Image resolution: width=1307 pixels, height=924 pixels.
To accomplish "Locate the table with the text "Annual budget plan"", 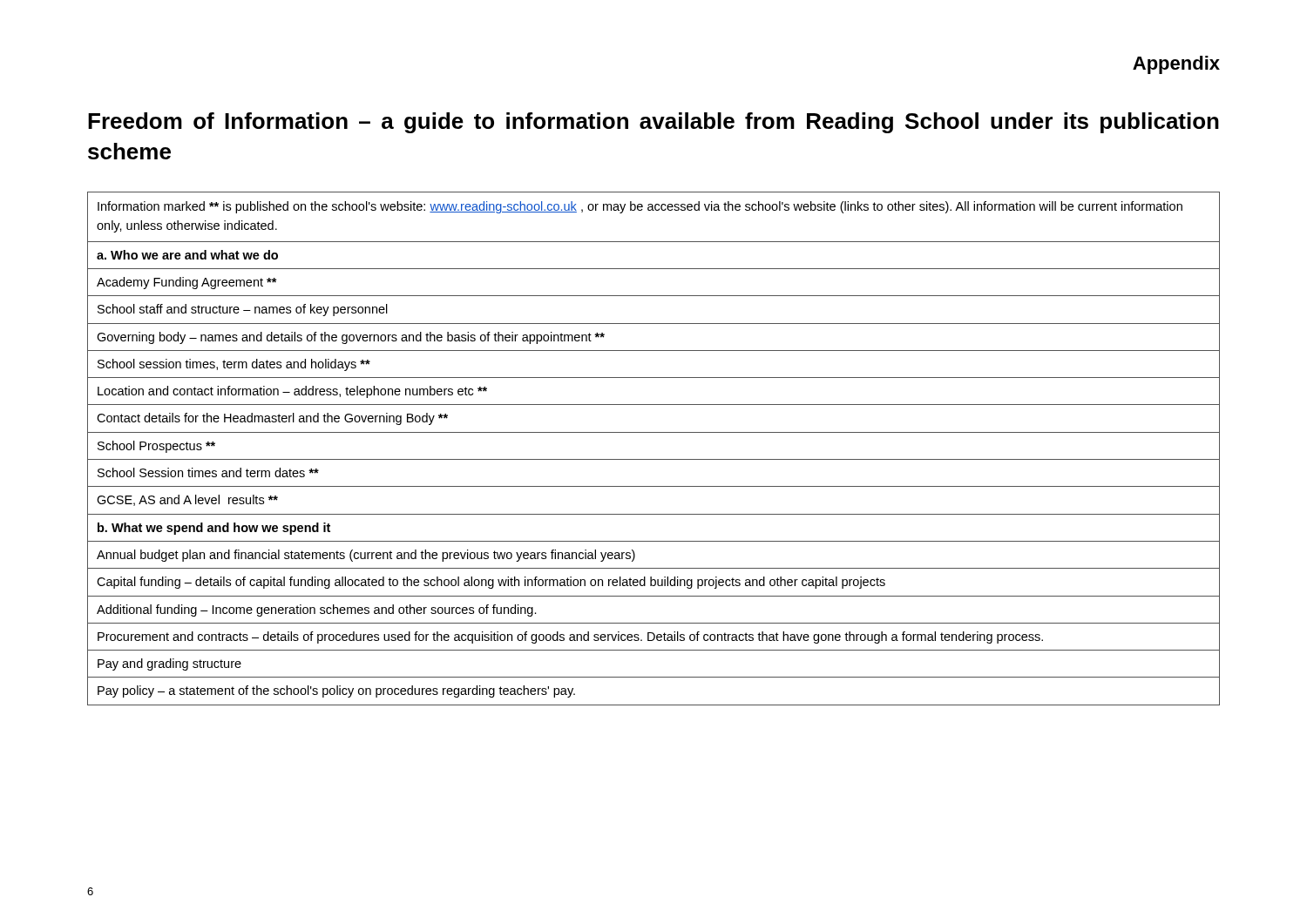I will (654, 448).
